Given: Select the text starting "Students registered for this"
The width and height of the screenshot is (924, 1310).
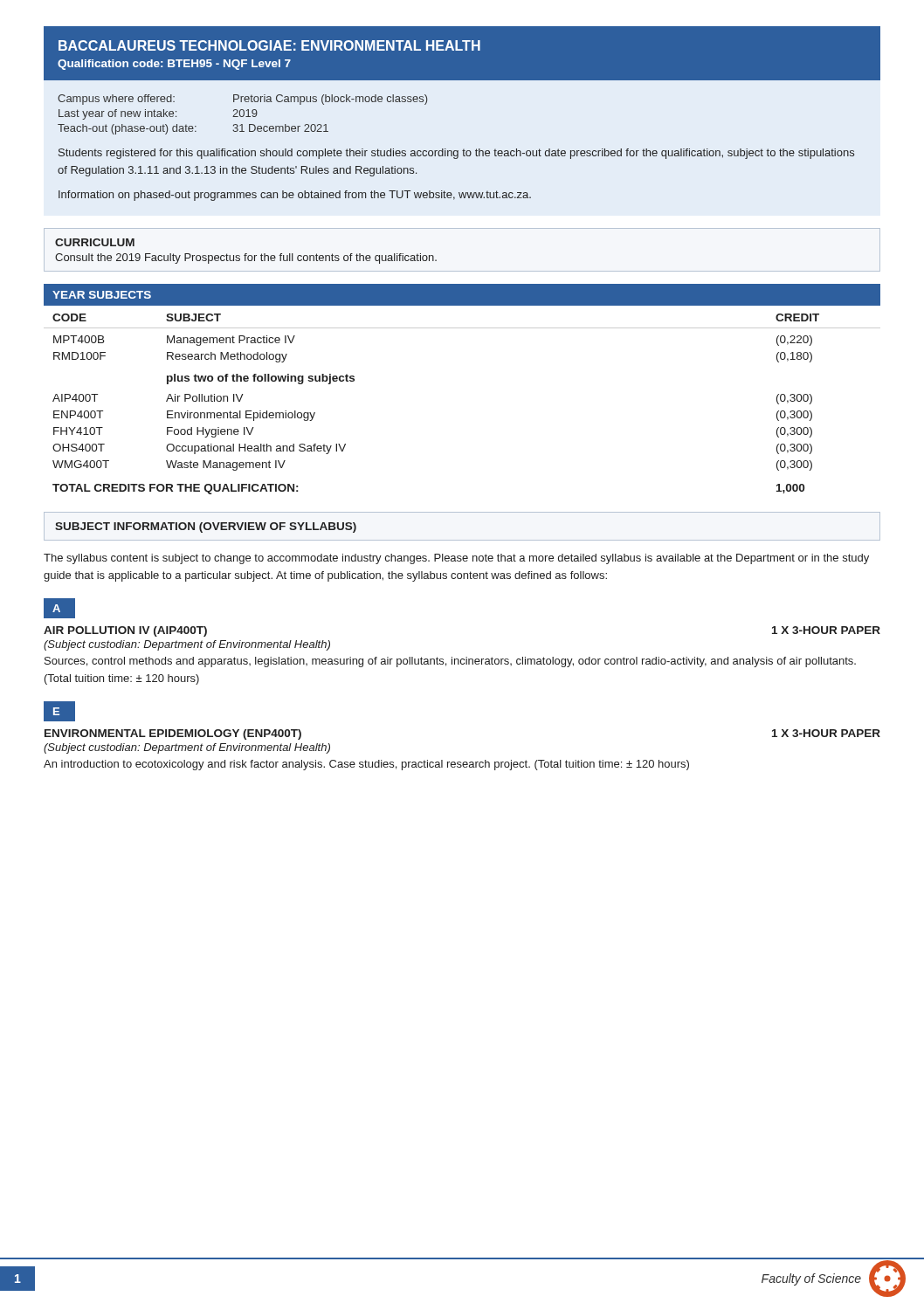Looking at the screenshot, I should coord(456,161).
